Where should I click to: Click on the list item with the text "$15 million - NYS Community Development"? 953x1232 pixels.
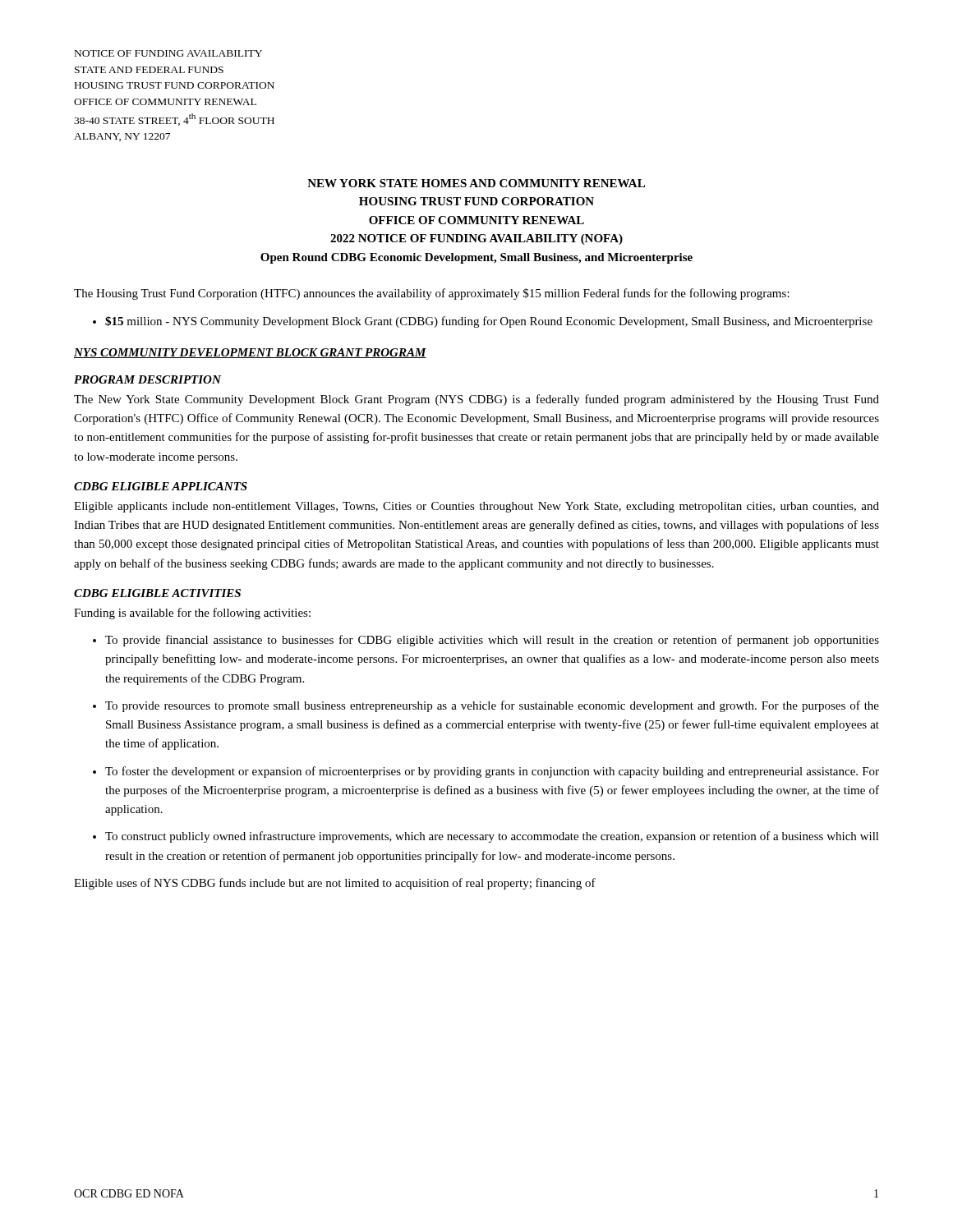476,321
